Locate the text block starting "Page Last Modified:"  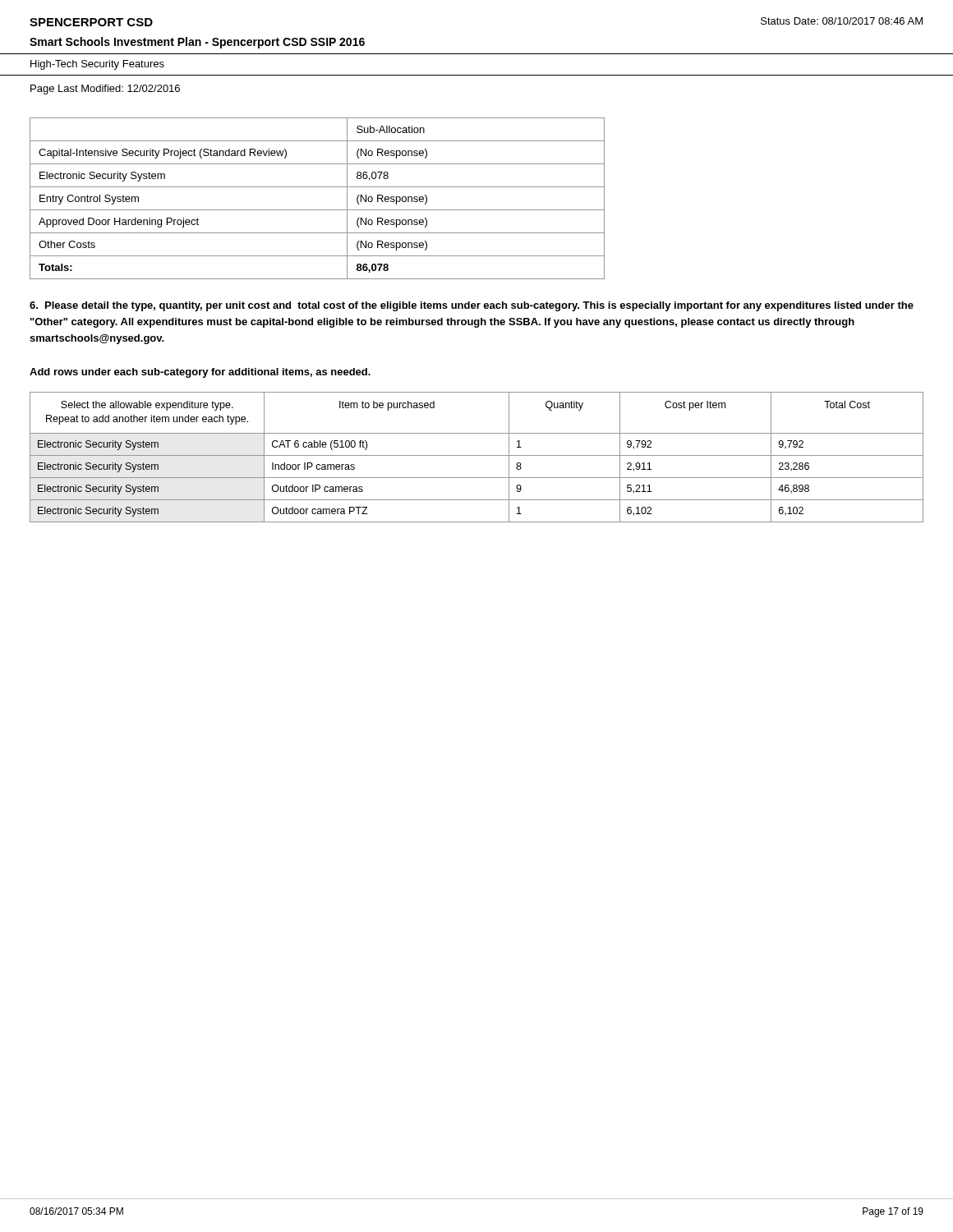[105, 88]
